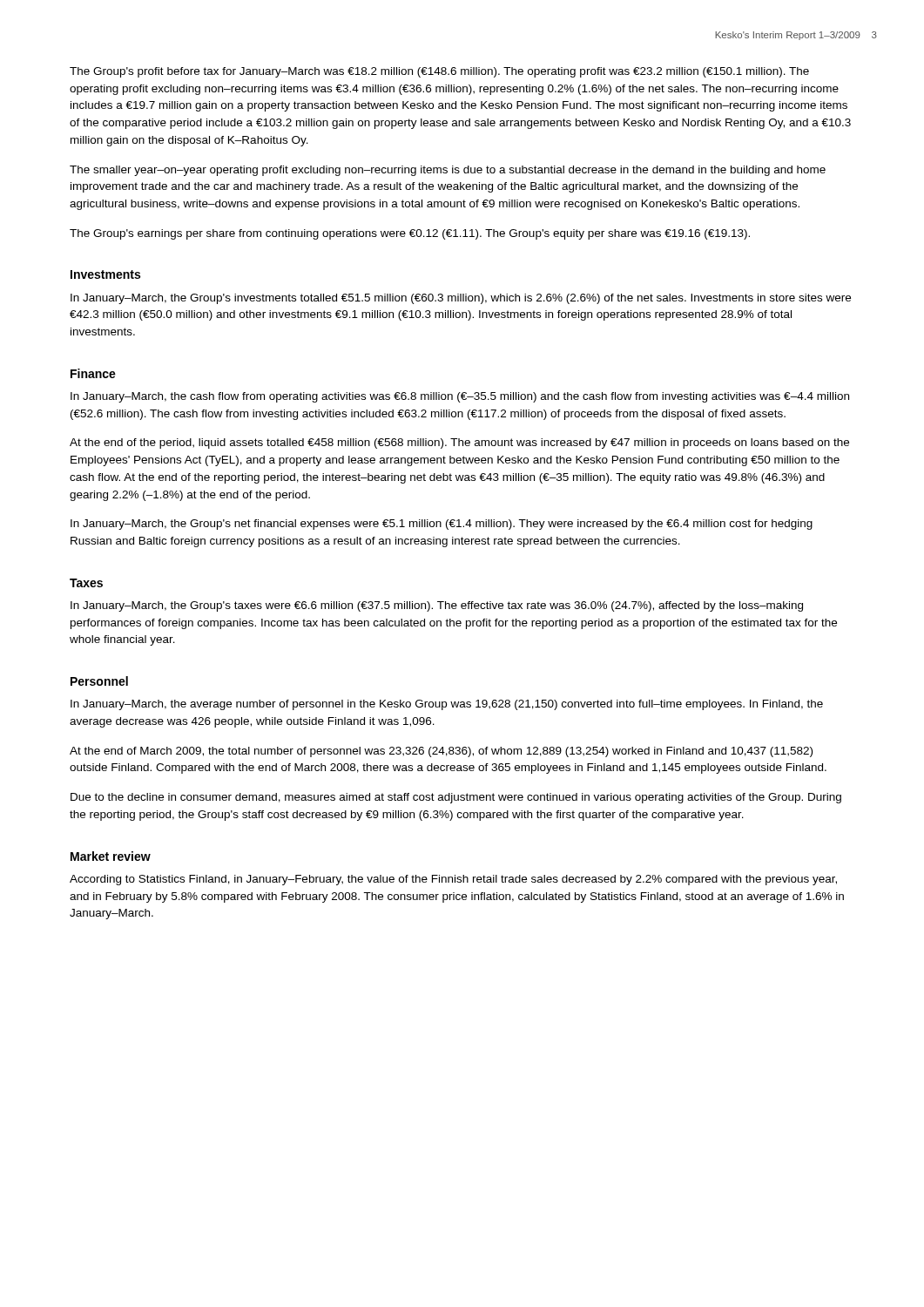Viewport: 924px width, 1307px height.
Task: Where does it say "Market review"?
Action: click(110, 856)
